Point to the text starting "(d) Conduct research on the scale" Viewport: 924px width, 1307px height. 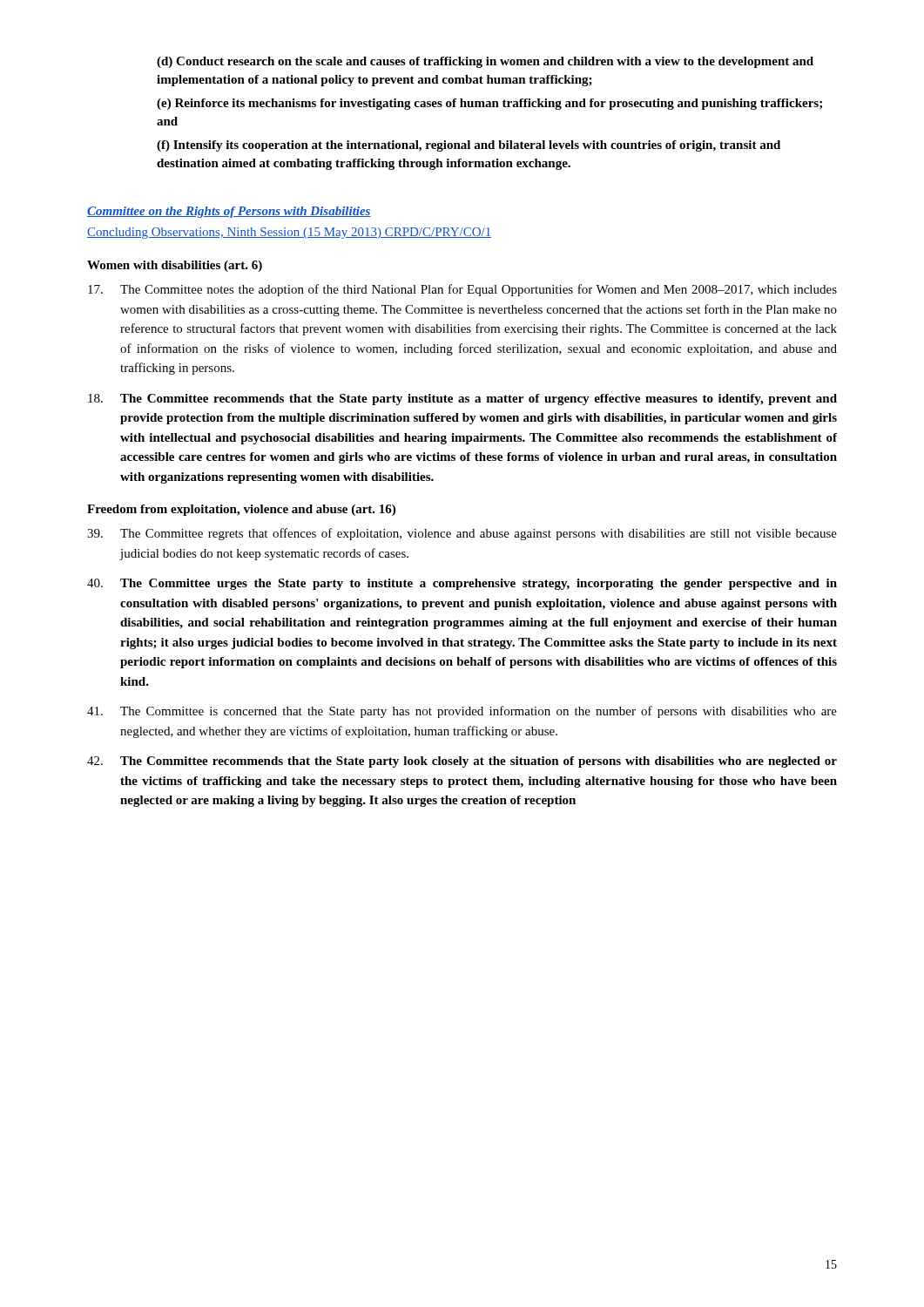485,70
